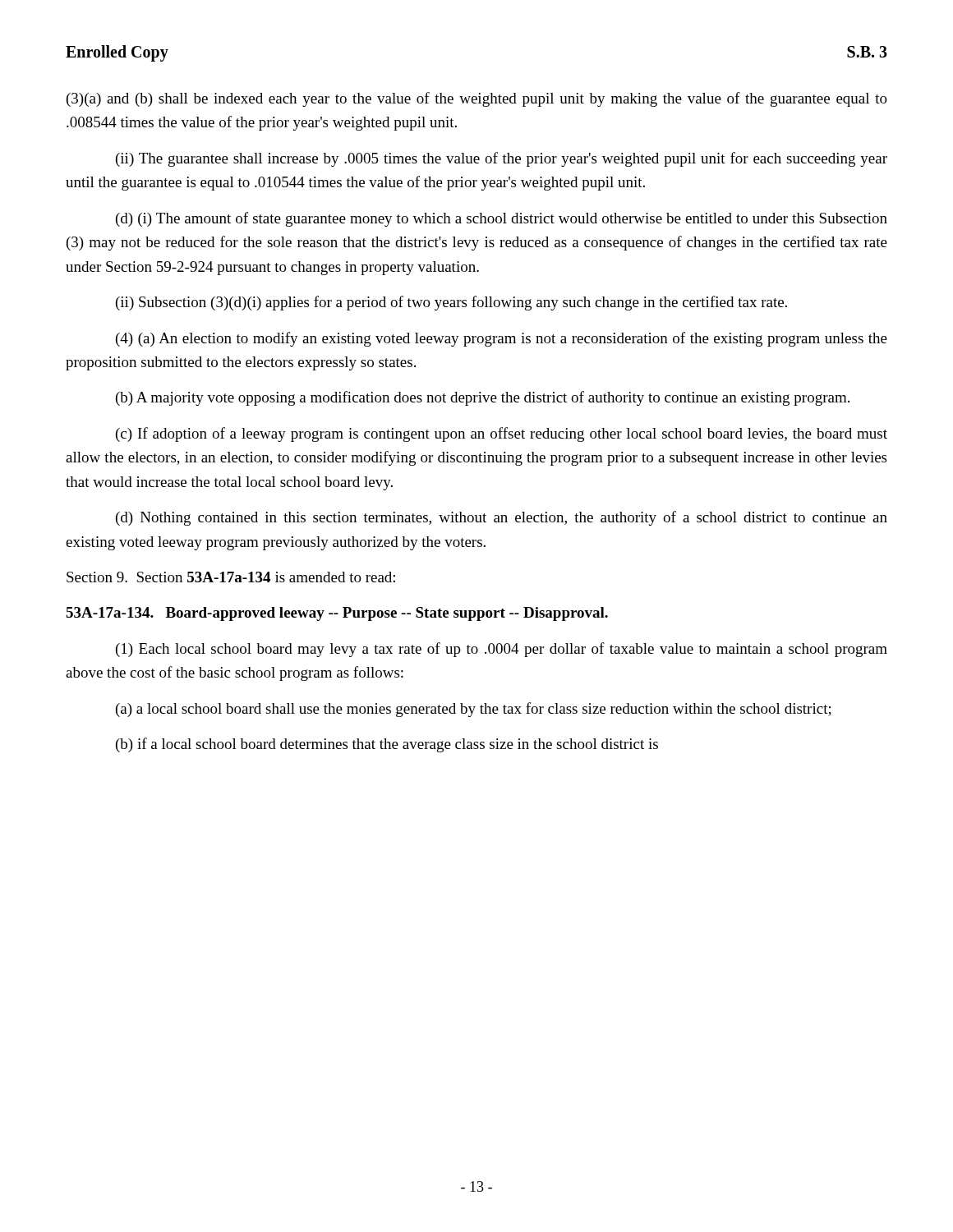Click on the text block that says "(3)(a) and (b) shall be"
Viewport: 953px width, 1232px height.
[476, 110]
